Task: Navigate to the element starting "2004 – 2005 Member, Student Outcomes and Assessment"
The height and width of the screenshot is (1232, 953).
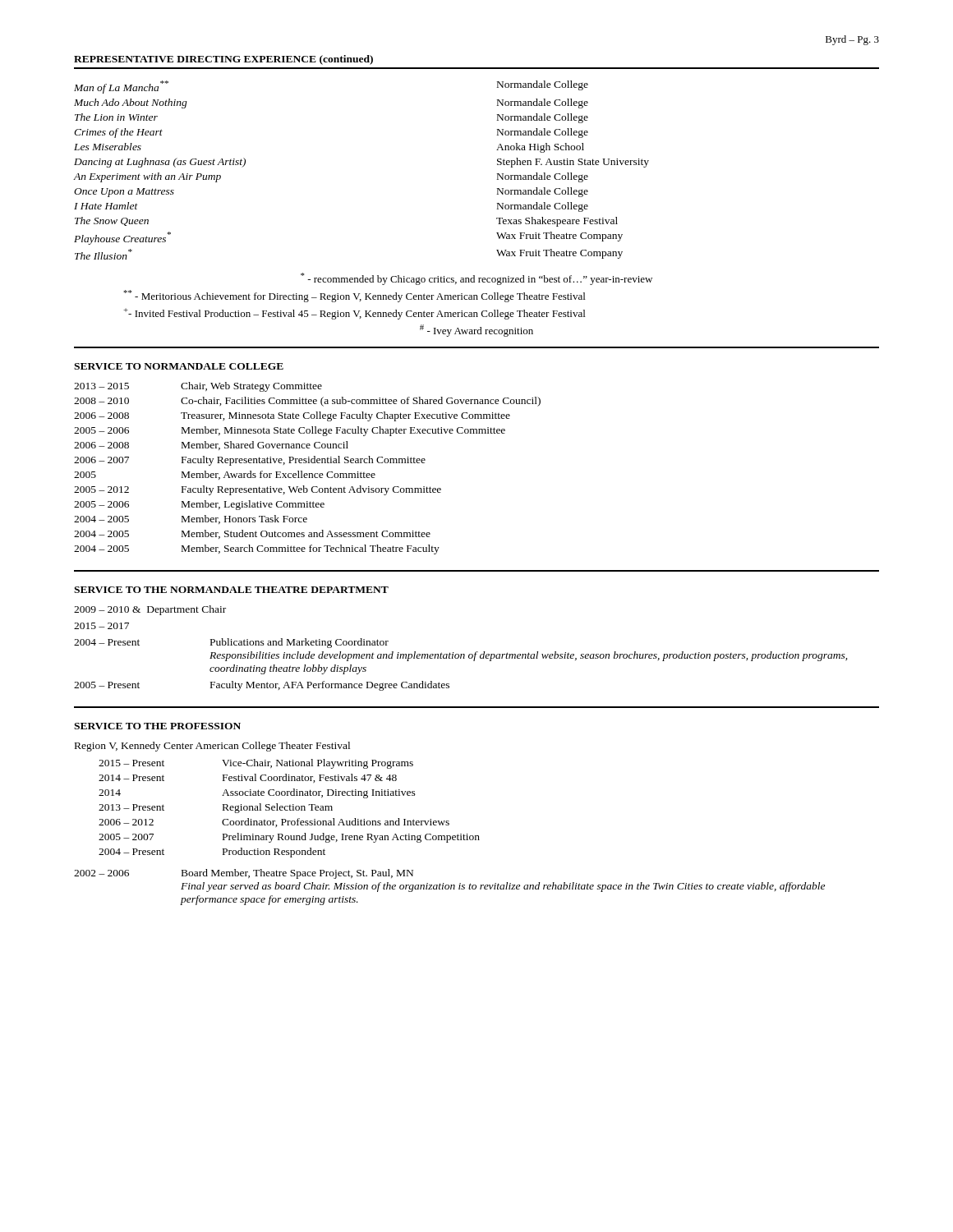Action: pyautogui.click(x=252, y=534)
